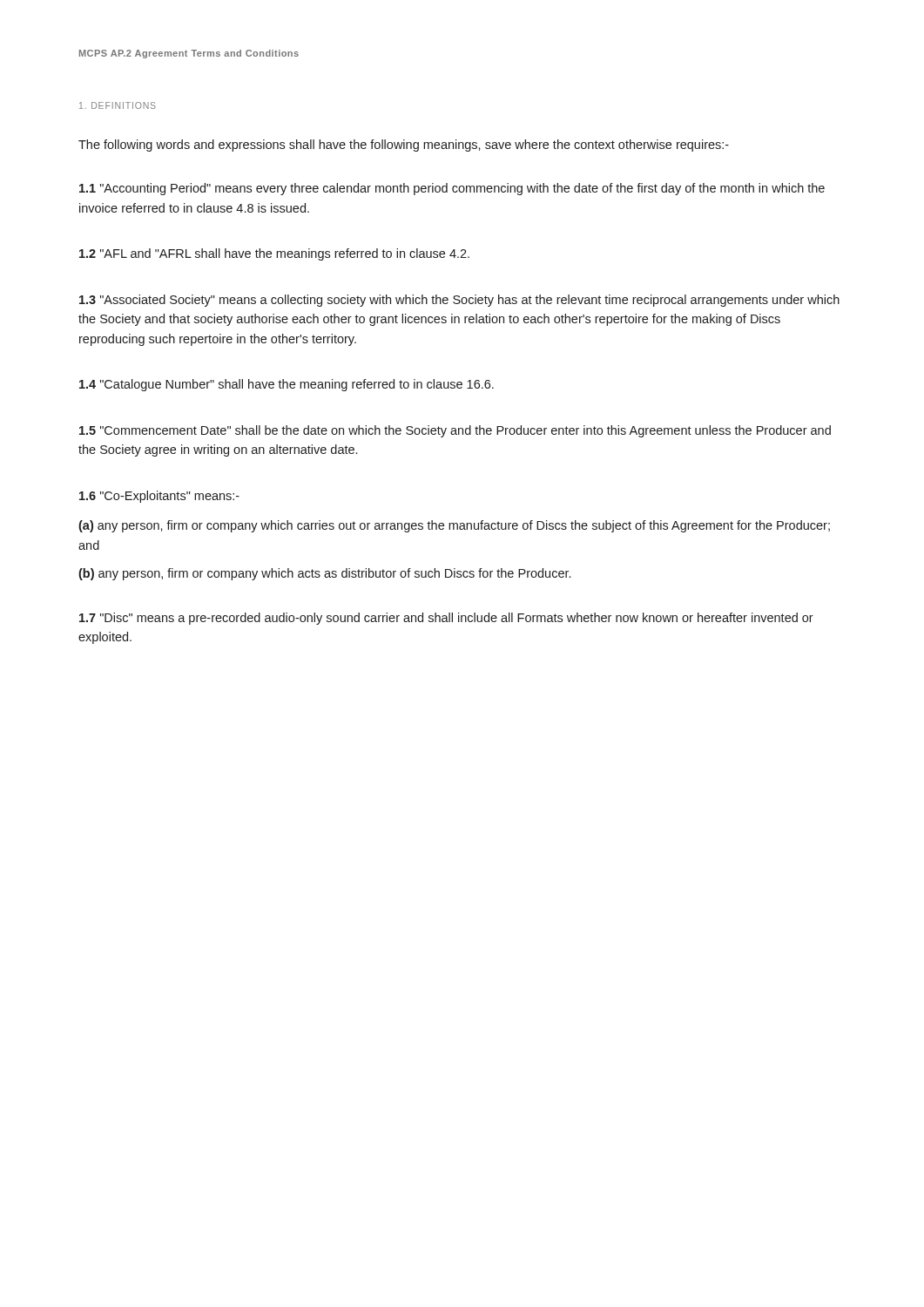Locate the text block that says "The following words and expressions shall"
924x1307 pixels.
tap(404, 145)
